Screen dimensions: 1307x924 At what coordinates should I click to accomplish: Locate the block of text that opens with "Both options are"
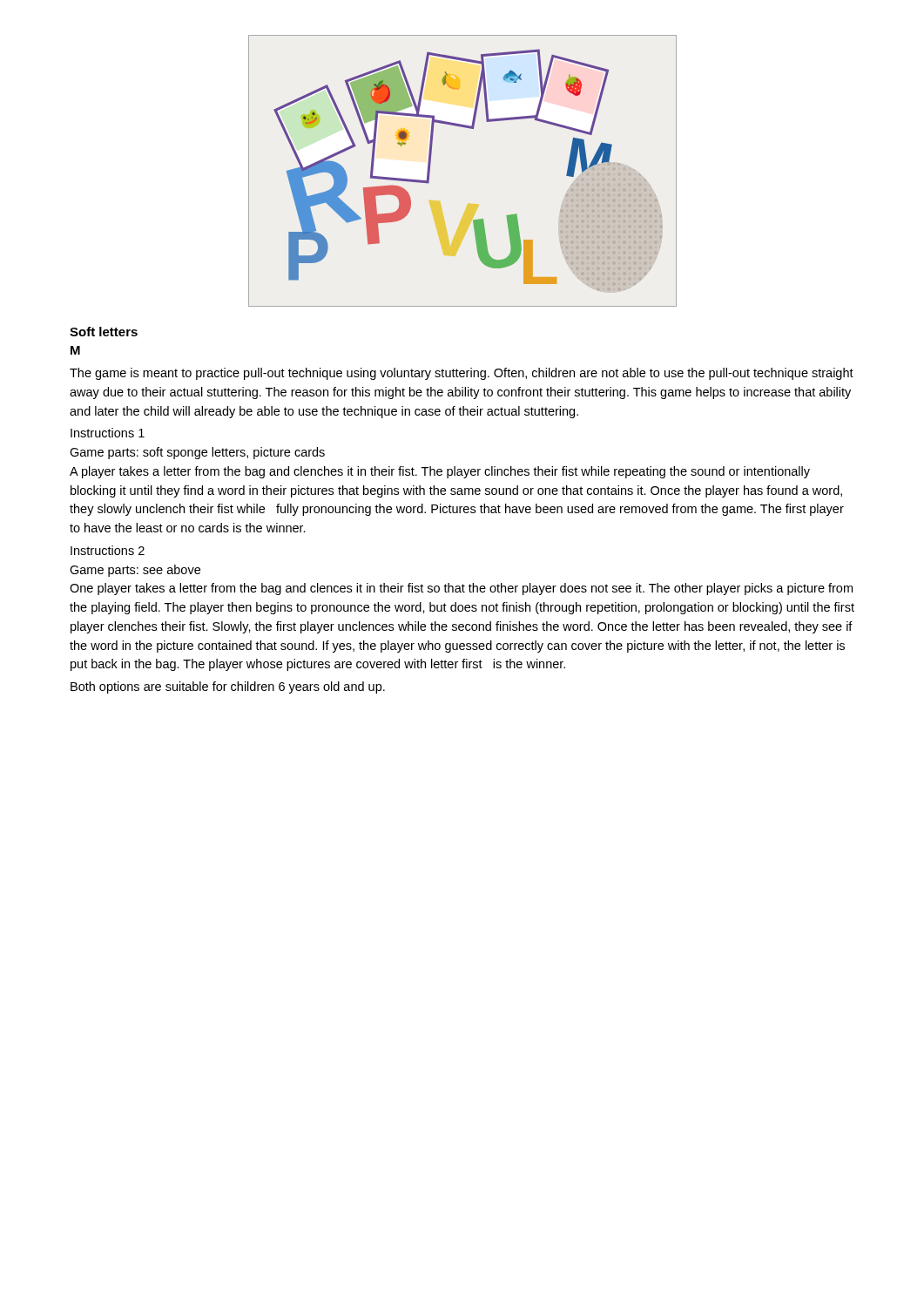[x=228, y=687]
